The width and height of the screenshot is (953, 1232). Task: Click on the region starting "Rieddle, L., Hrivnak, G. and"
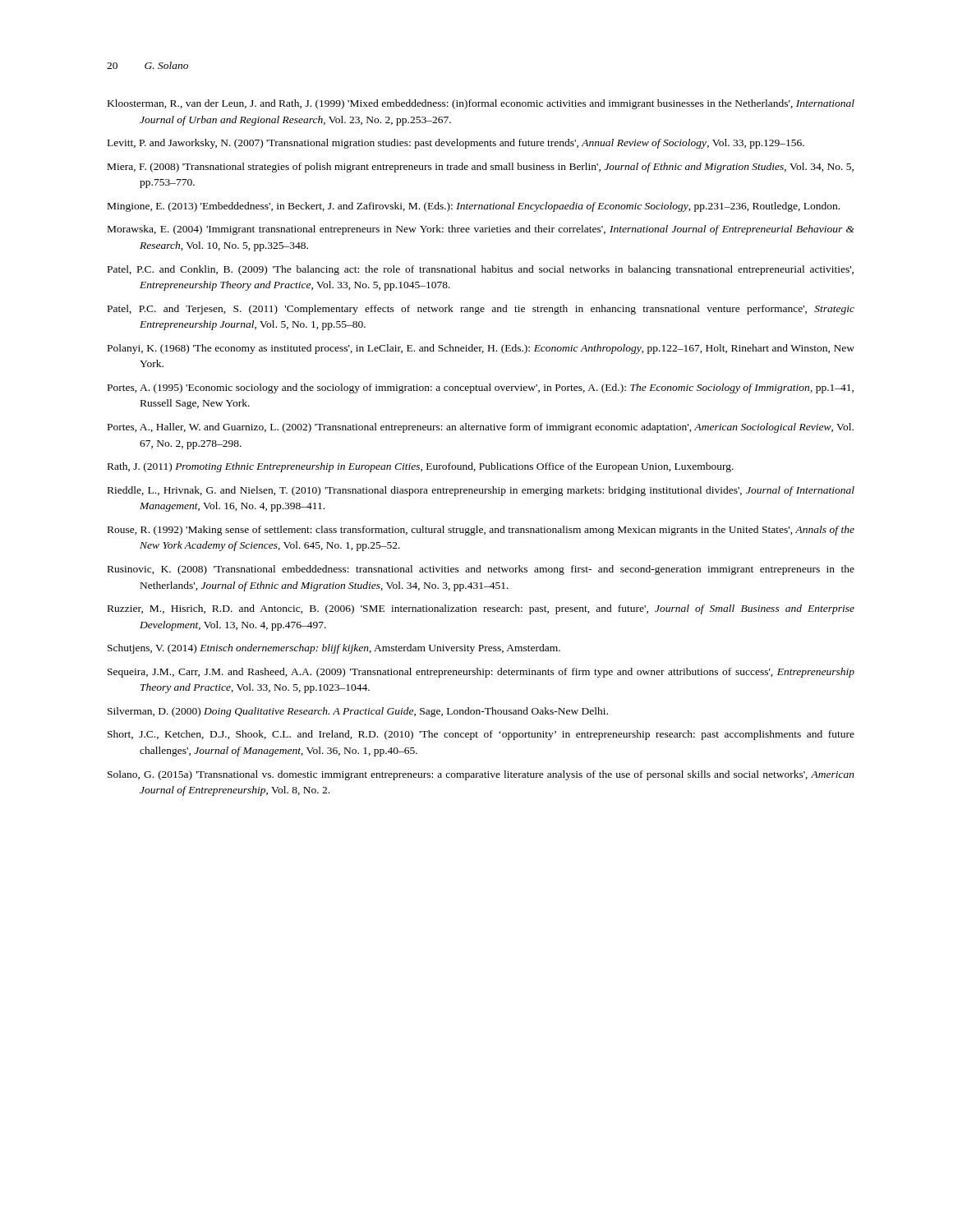481,498
